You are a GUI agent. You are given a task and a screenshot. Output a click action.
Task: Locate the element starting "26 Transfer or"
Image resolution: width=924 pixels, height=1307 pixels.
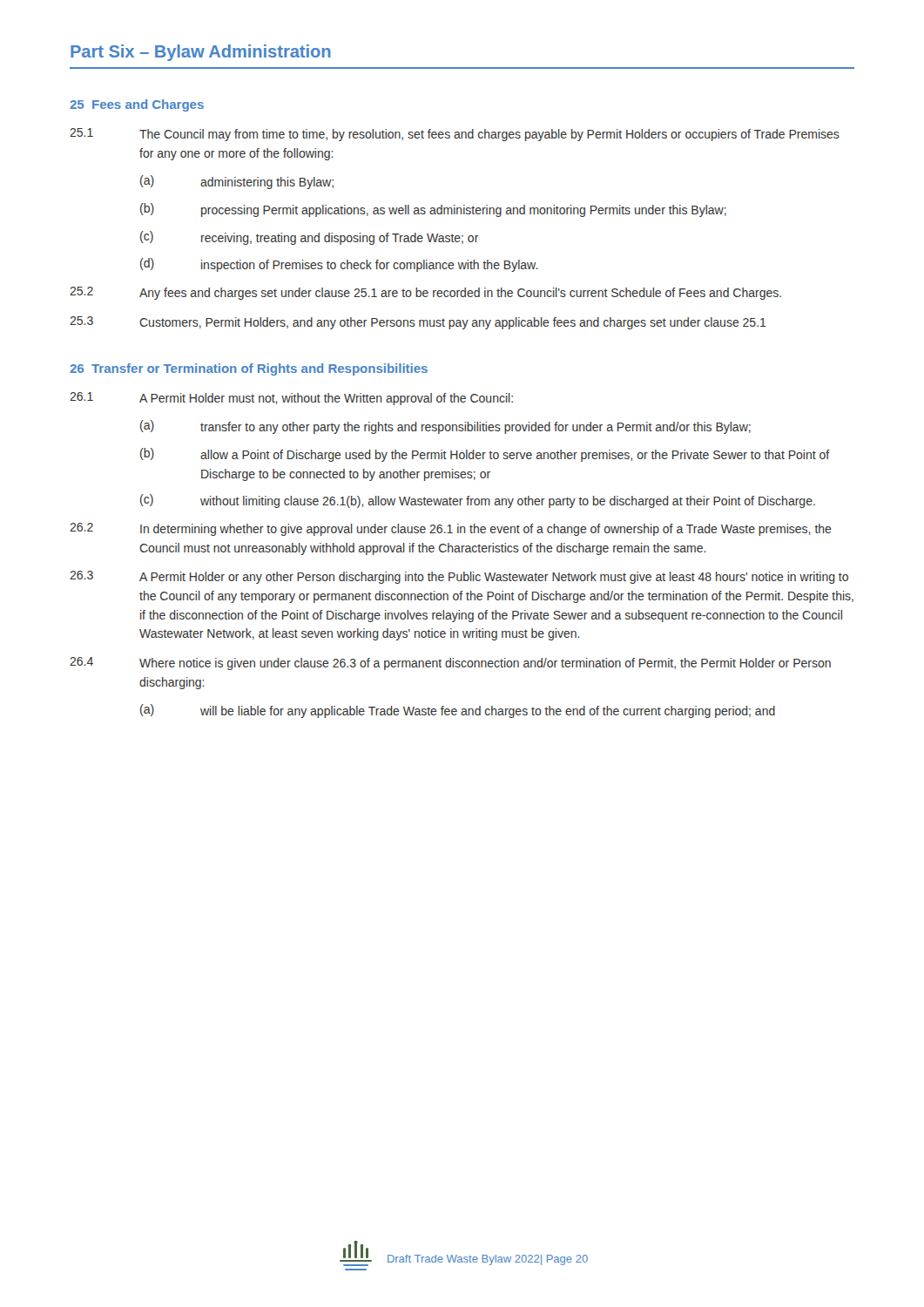click(x=249, y=368)
